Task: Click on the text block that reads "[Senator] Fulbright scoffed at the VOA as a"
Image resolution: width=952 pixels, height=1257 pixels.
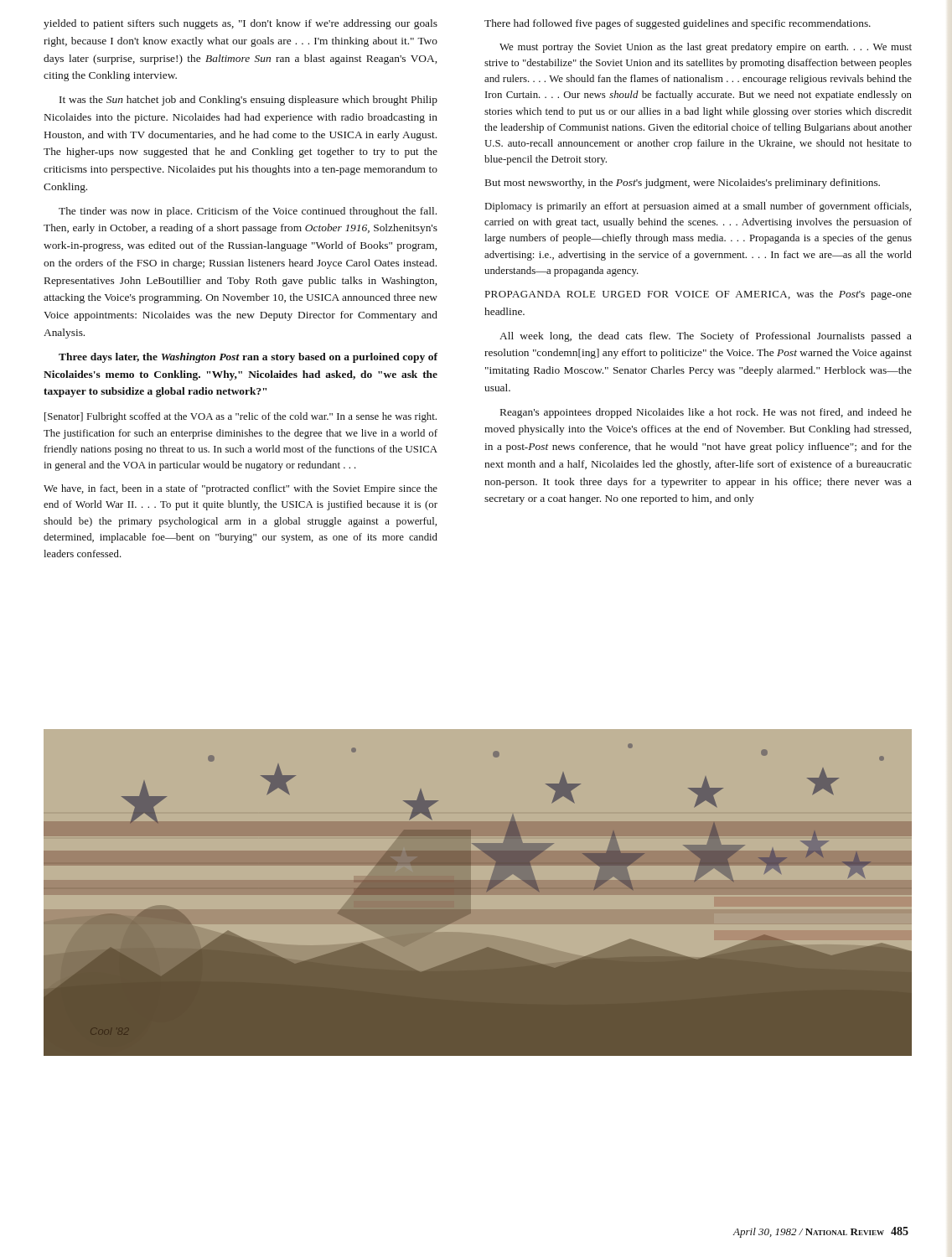Action: click(241, 486)
